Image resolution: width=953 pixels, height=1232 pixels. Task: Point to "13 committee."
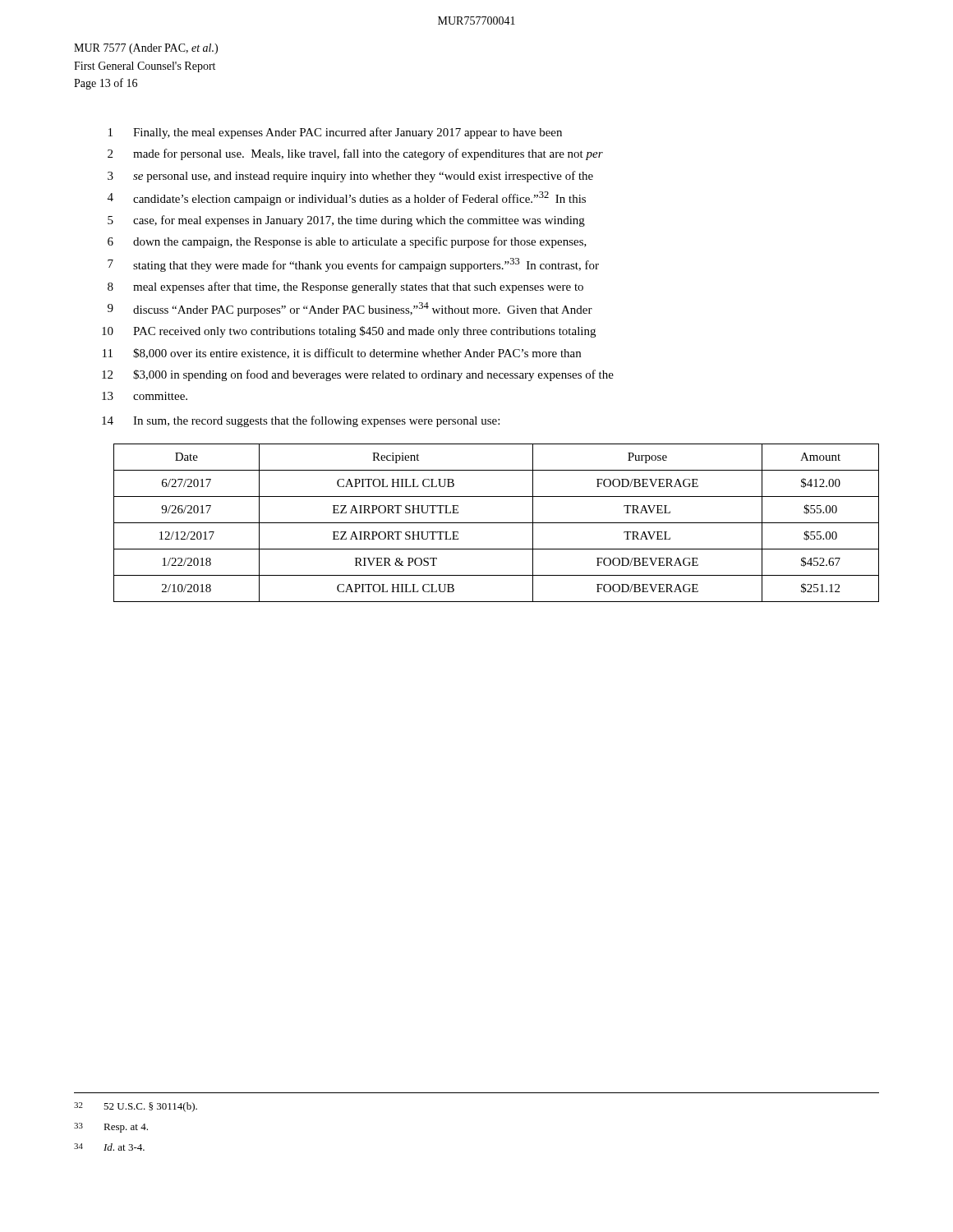tap(145, 396)
